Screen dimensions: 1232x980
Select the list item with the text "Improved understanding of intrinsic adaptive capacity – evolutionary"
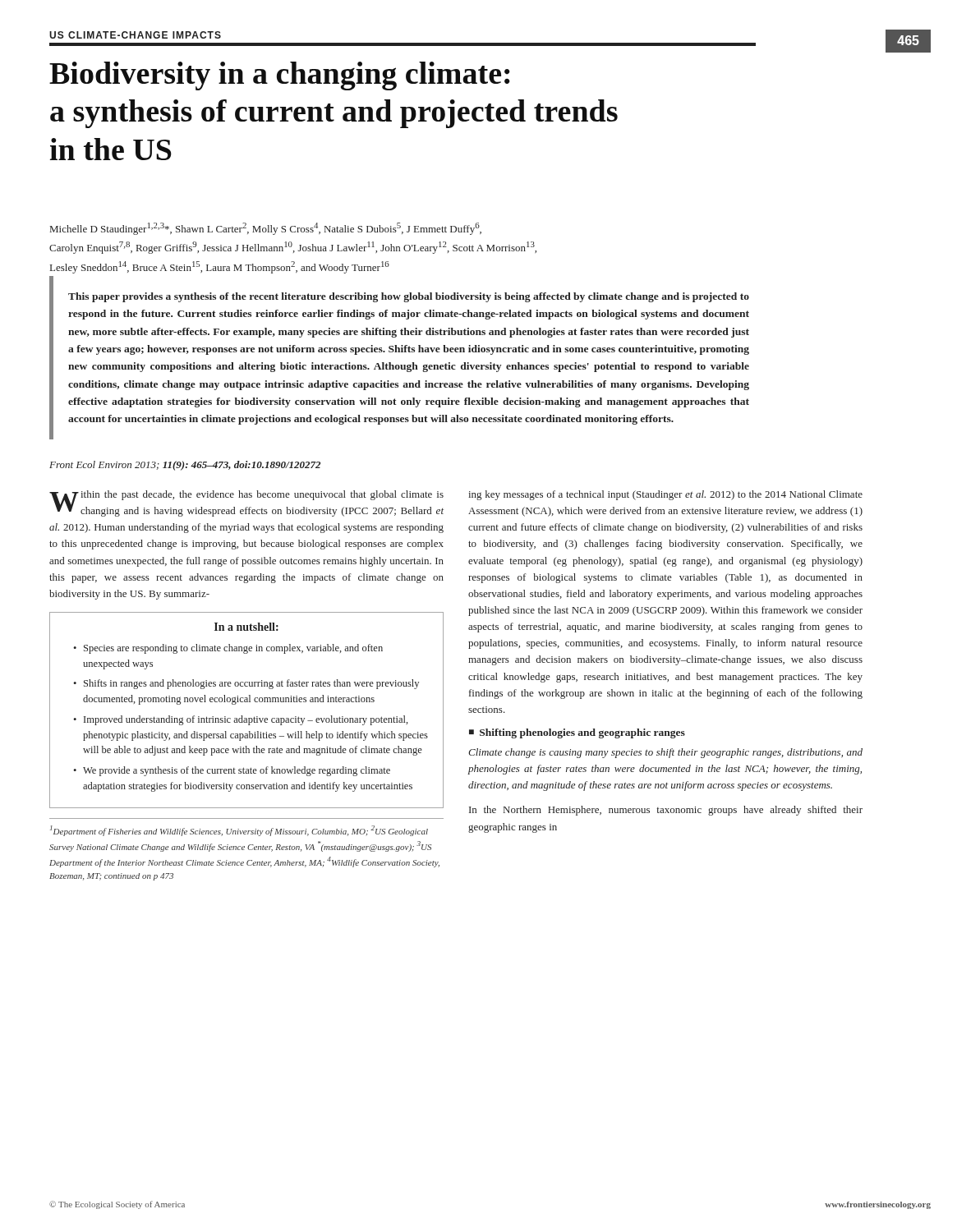(255, 735)
